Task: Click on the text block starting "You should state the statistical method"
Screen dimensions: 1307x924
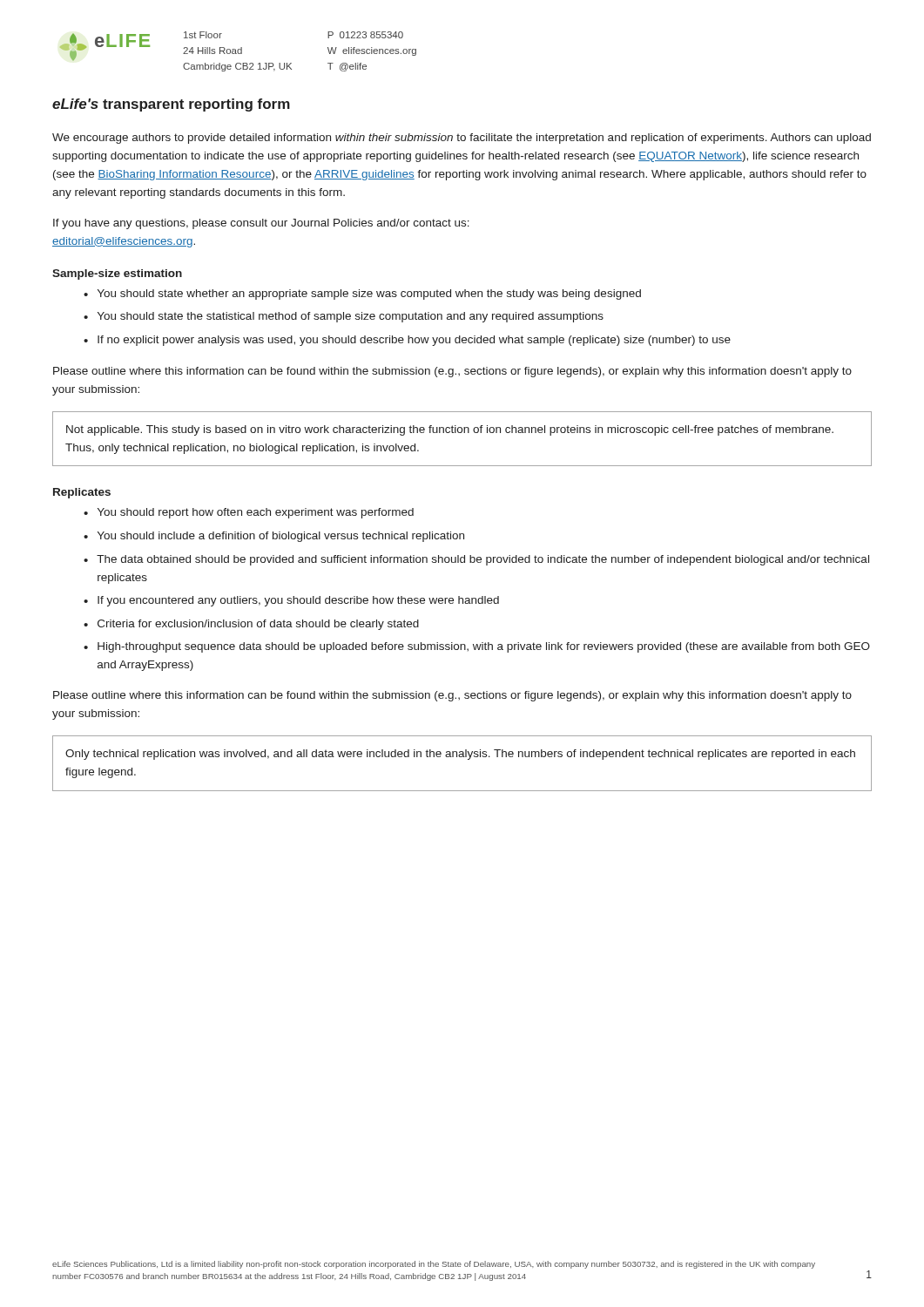Action: 350,316
